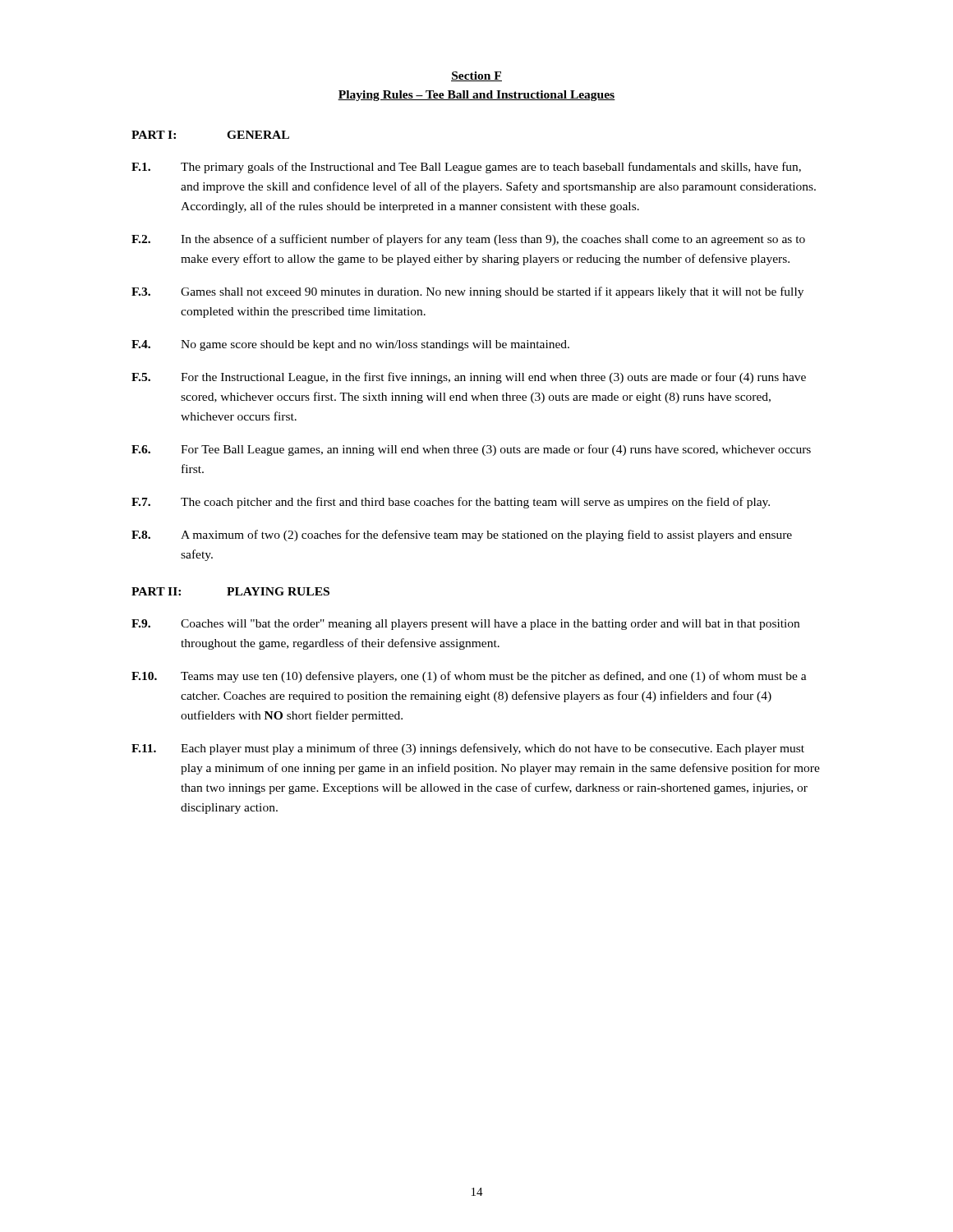Image resolution: width=953 pixels, height=1232 pixels.
Task: Point to the element starting "F.11. Each player must play a minimum"
Action: pos(476,778)
